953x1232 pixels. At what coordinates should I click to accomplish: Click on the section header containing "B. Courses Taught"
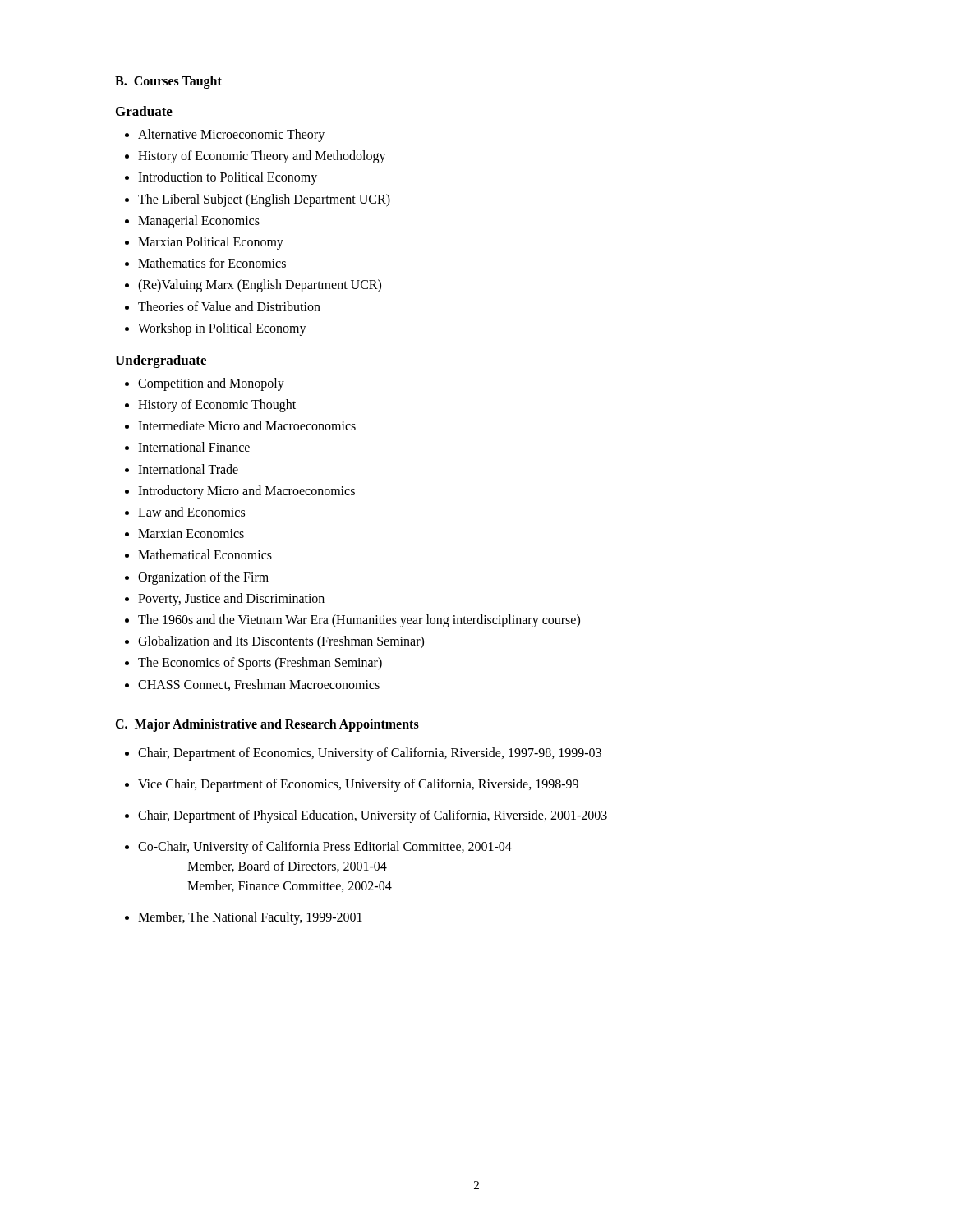point(168,81)
